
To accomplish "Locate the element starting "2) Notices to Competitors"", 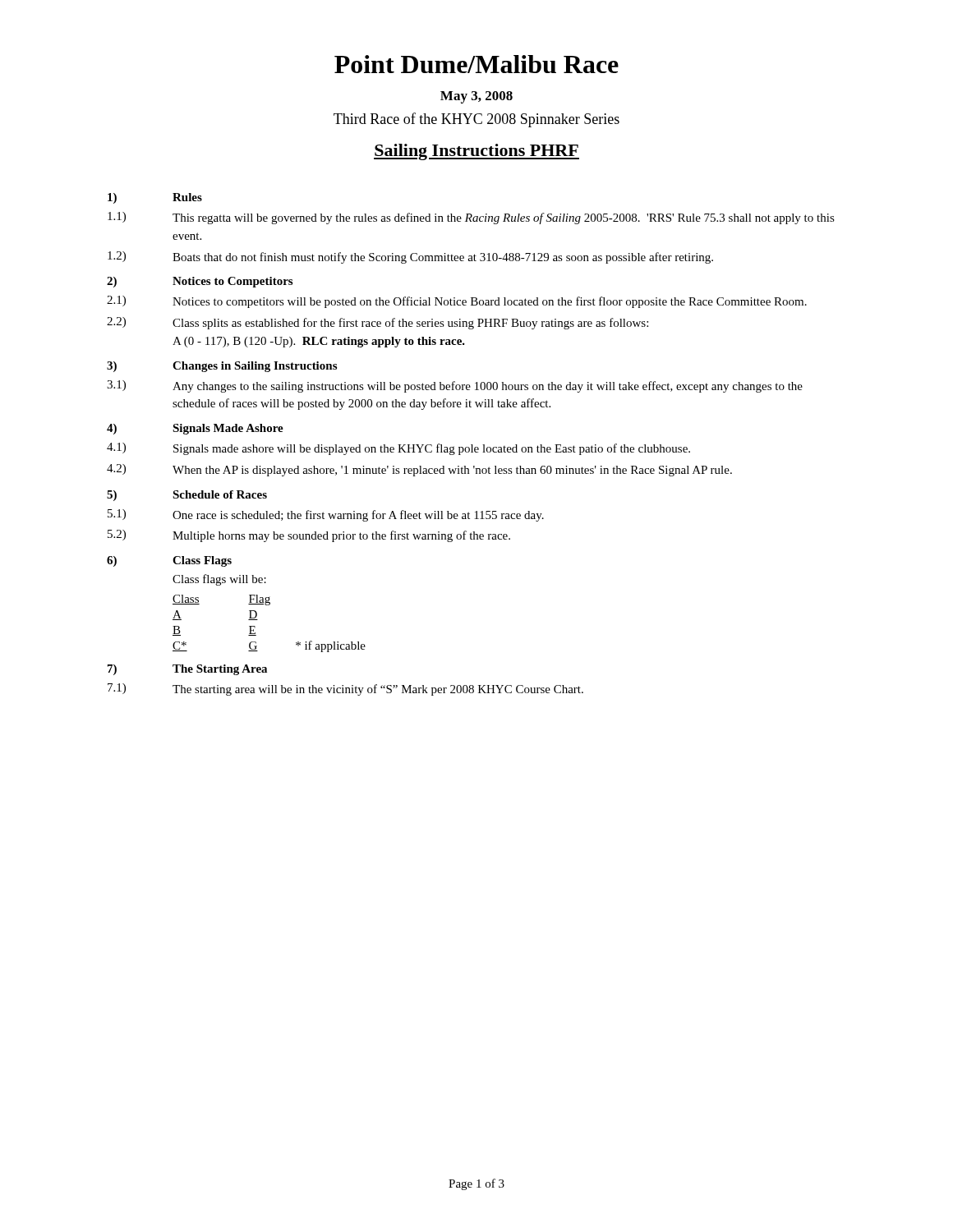I will [x=200, y=282].
